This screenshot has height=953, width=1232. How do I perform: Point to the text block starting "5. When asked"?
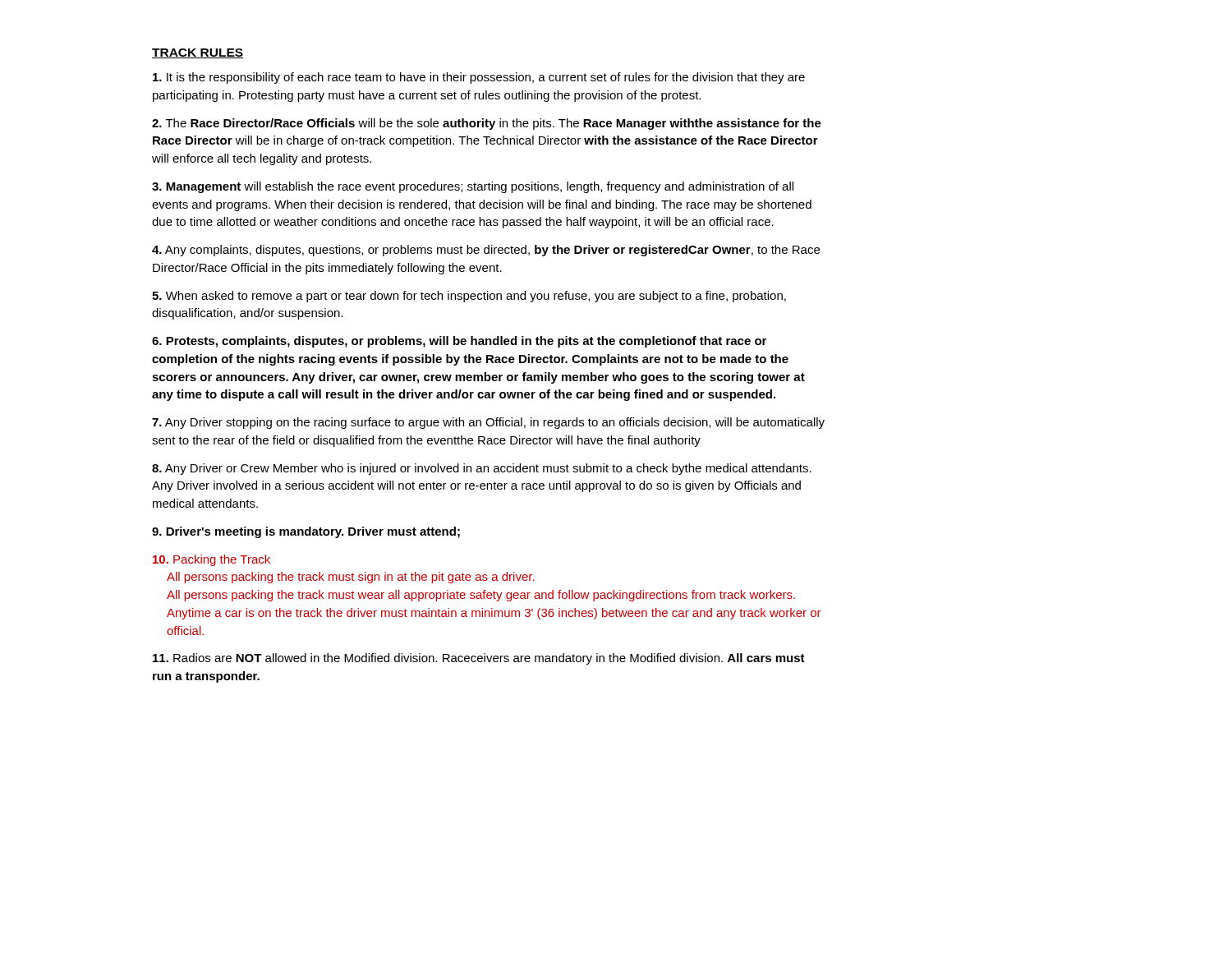pos(469,304)
